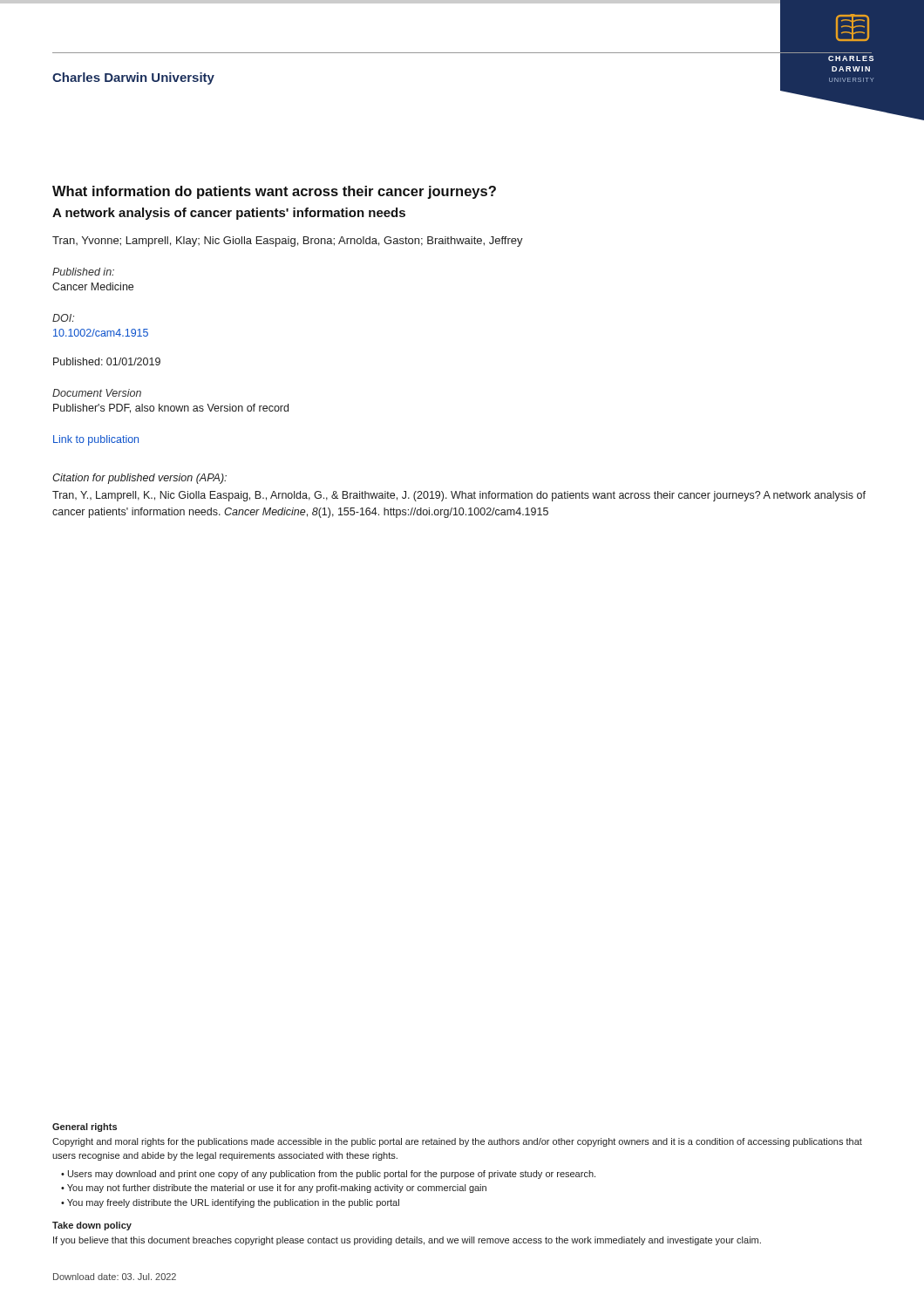Navigate to the text starting "What information do patients want across"
Screen dimensions: 1308x924
[274, 191]
